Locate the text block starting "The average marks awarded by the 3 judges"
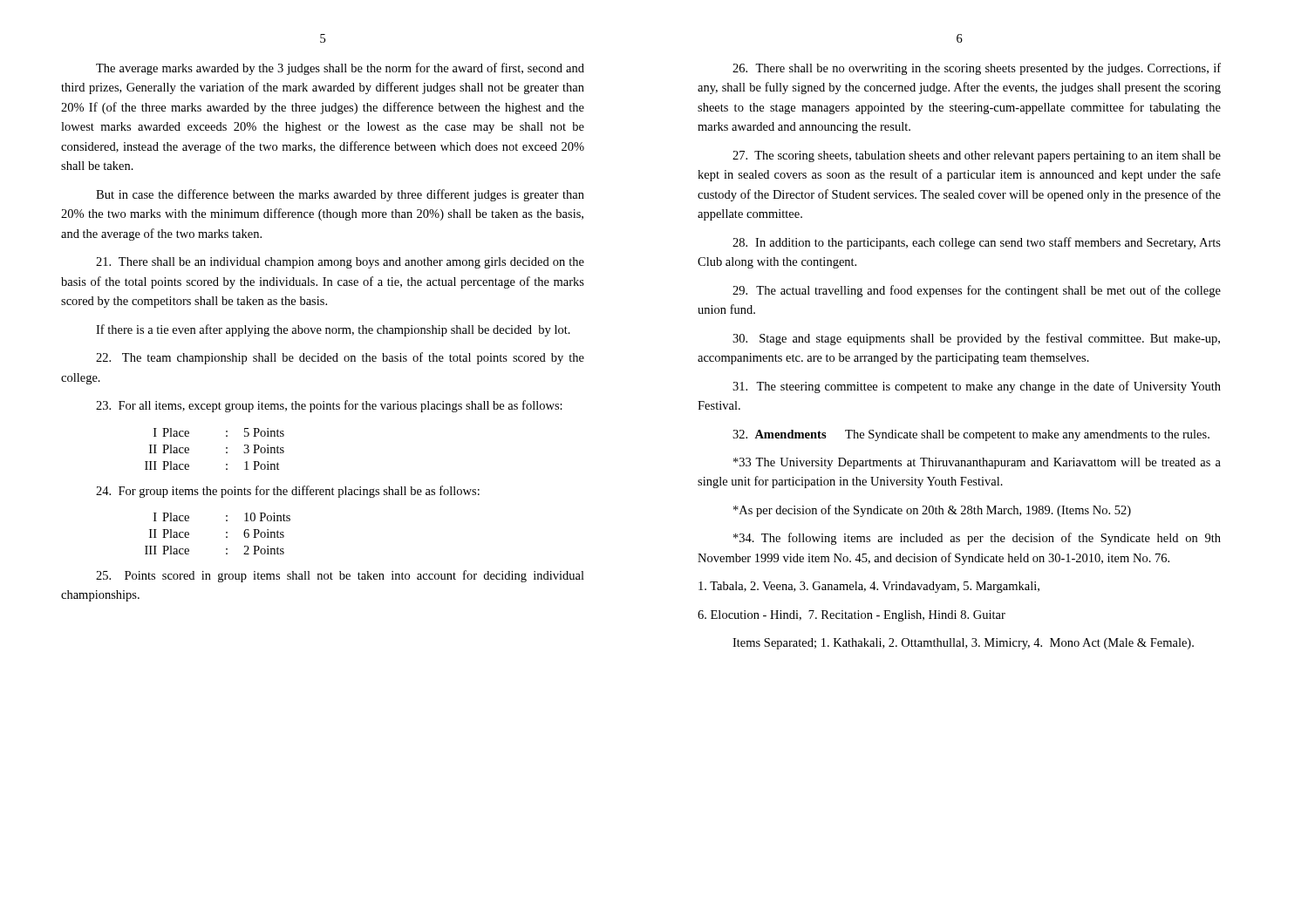Image resolution: width=1308 pixels, height=924 pixels. tap(323, 117)
